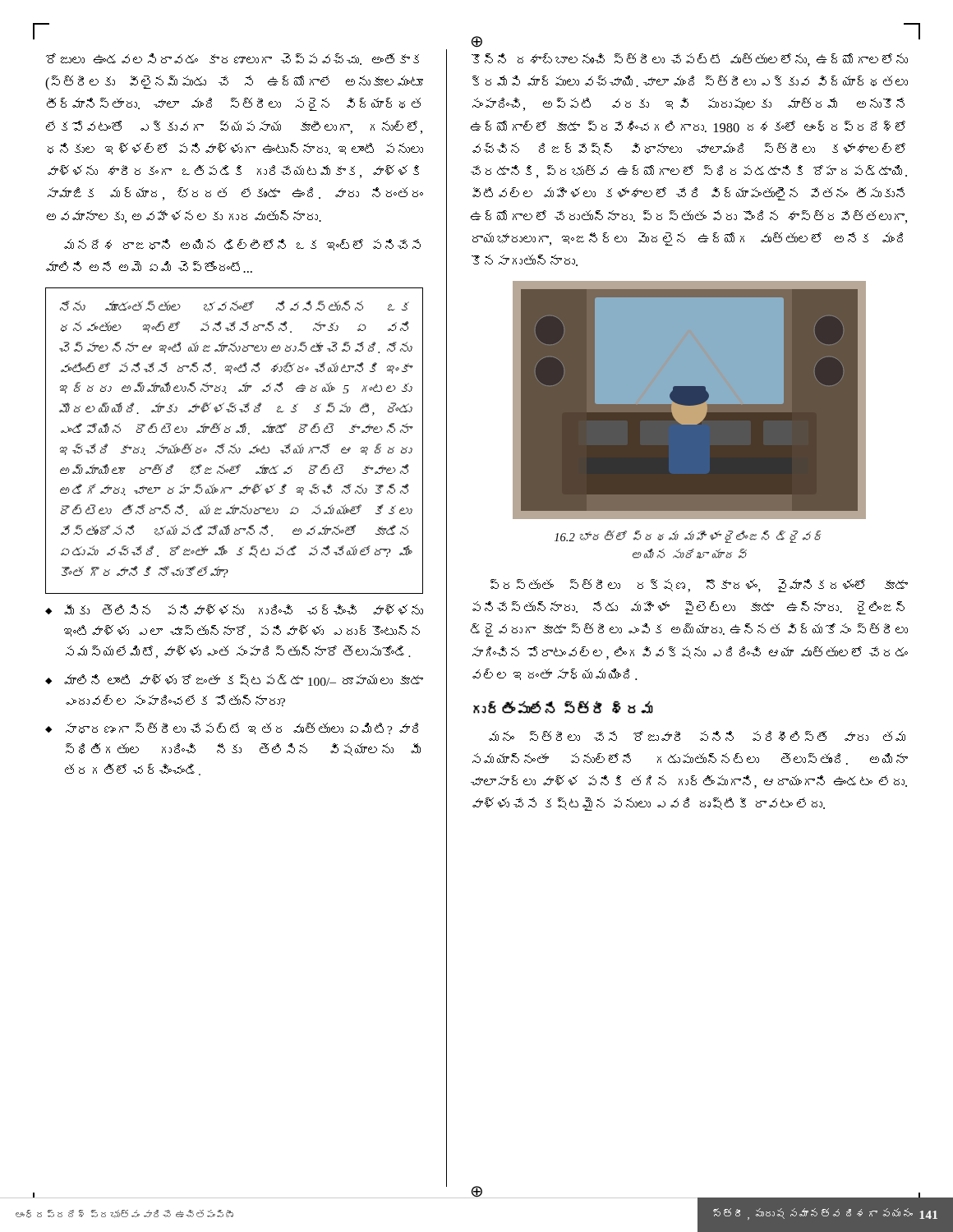Select the photo
The width and height of the screenshot is (953, 1232).
[x=689, y=403]
